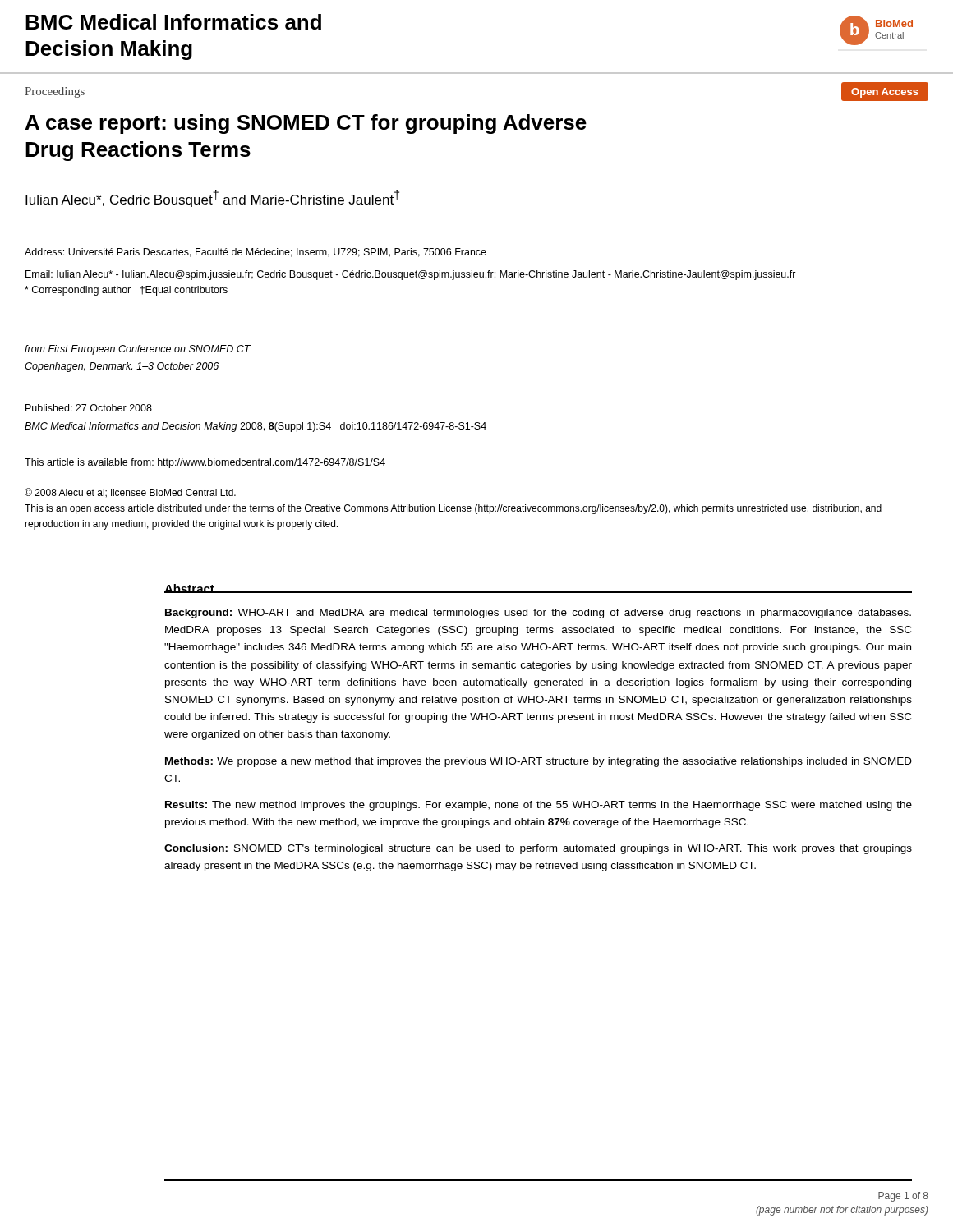Find the element starting "Address: Université Paris Descartes, Faculté"

256,252
